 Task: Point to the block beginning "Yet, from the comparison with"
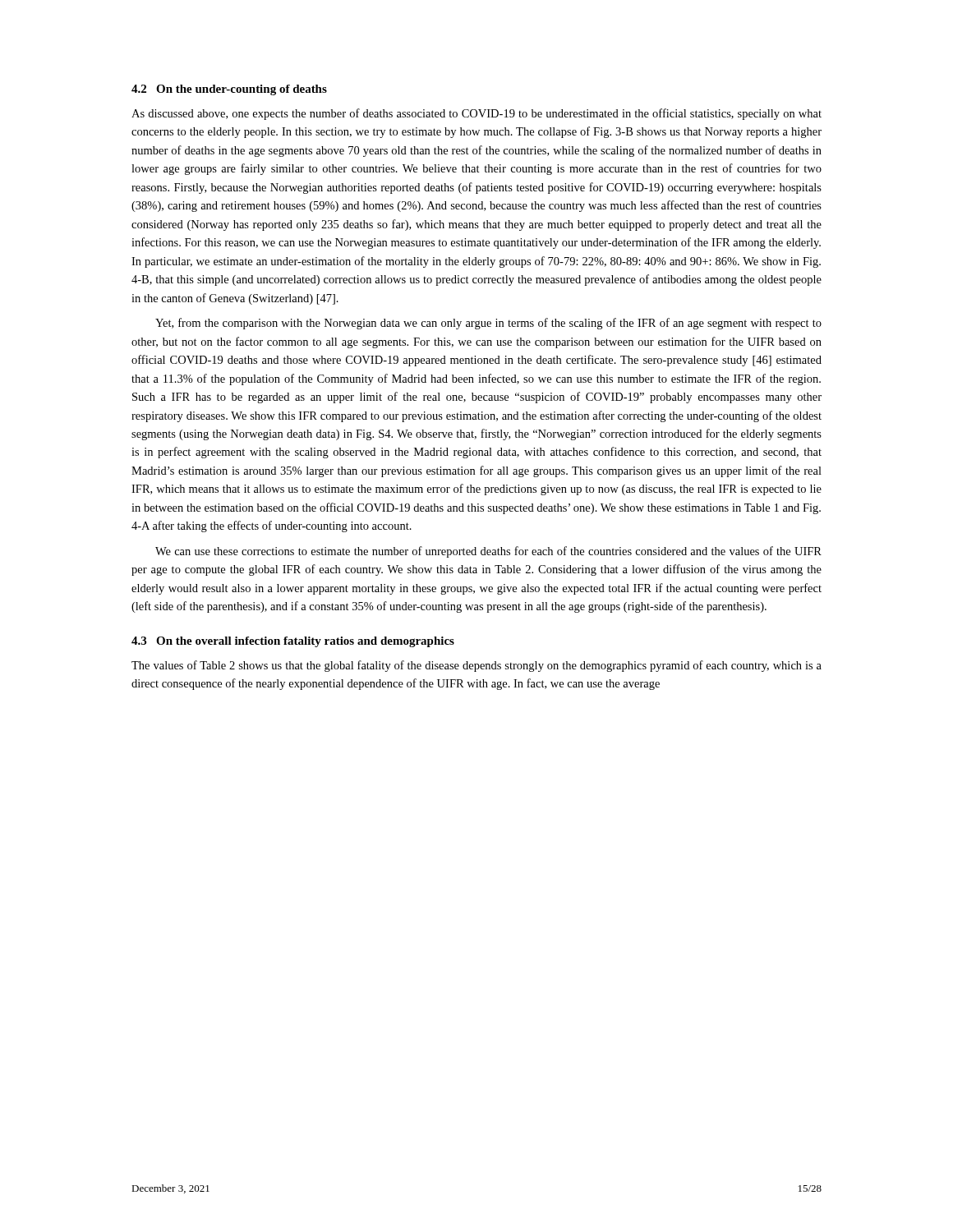pos(476,424)
